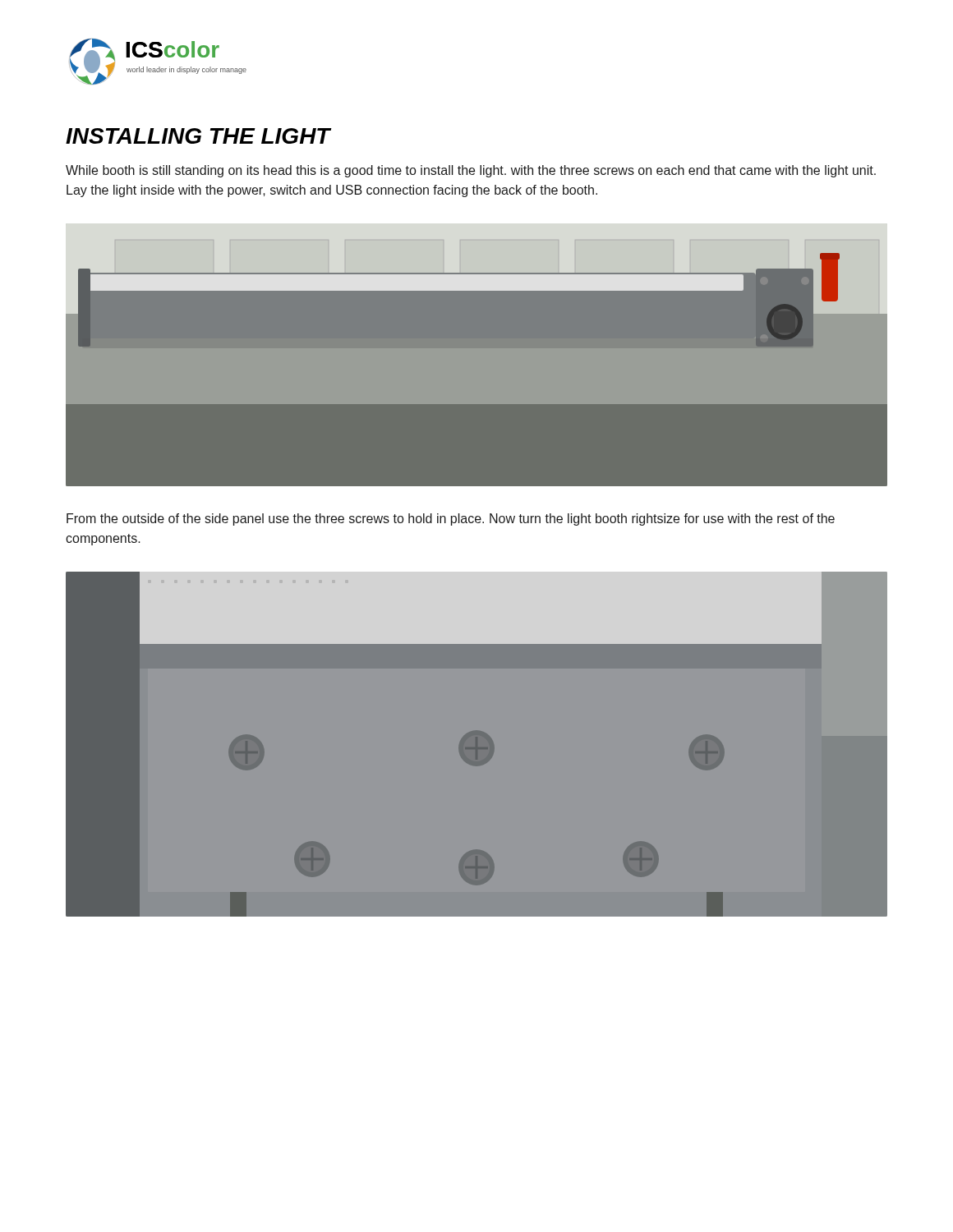Locate the text block that reads "While booth is still standing"
The width and height of the screenshot is (953, 1232).
click(x=471, y=180)
